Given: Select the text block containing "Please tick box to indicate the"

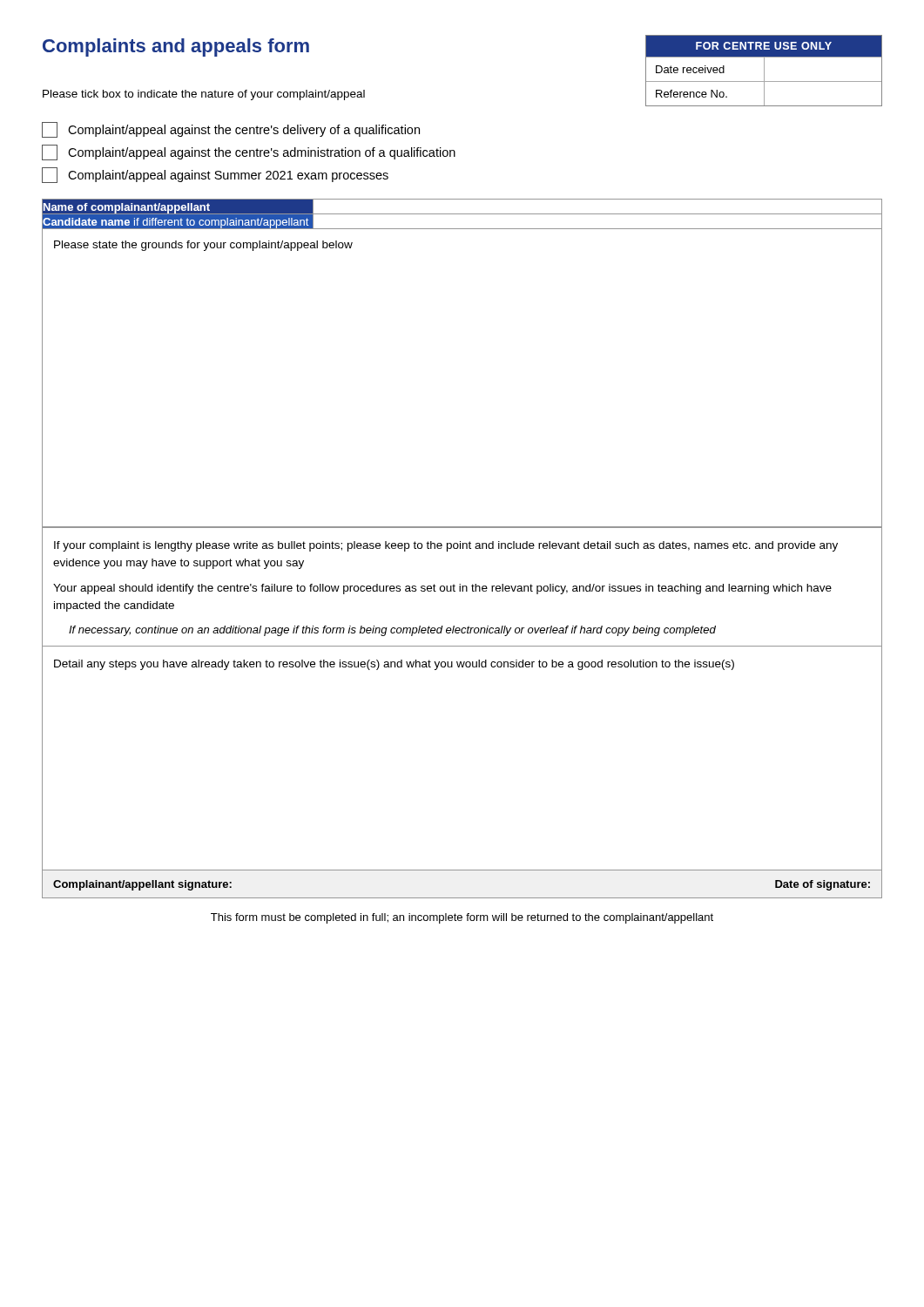Looking at the screenshot, I should 204,94.
